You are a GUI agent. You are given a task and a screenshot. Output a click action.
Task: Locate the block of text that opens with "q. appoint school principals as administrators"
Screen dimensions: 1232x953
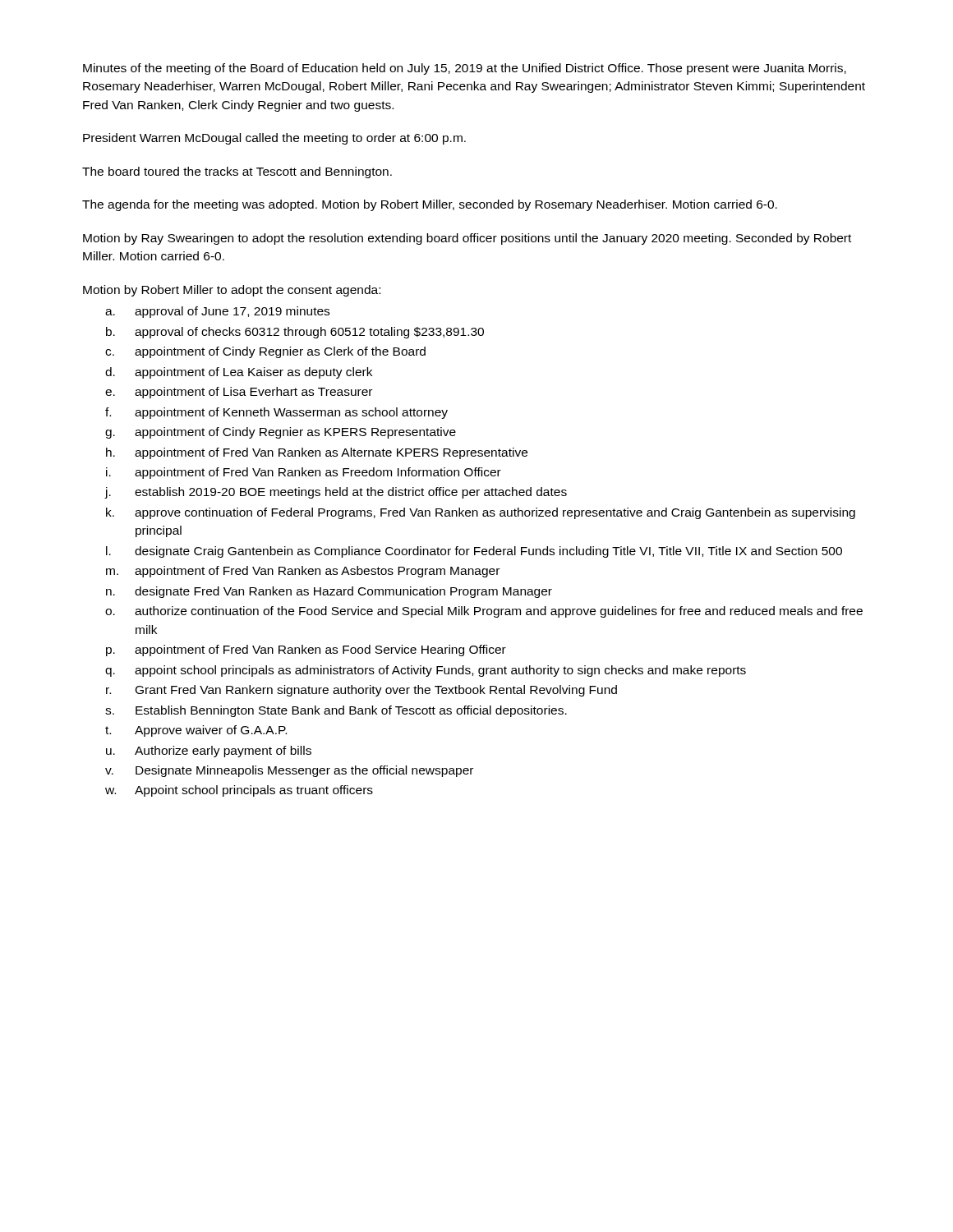[476, 670]
